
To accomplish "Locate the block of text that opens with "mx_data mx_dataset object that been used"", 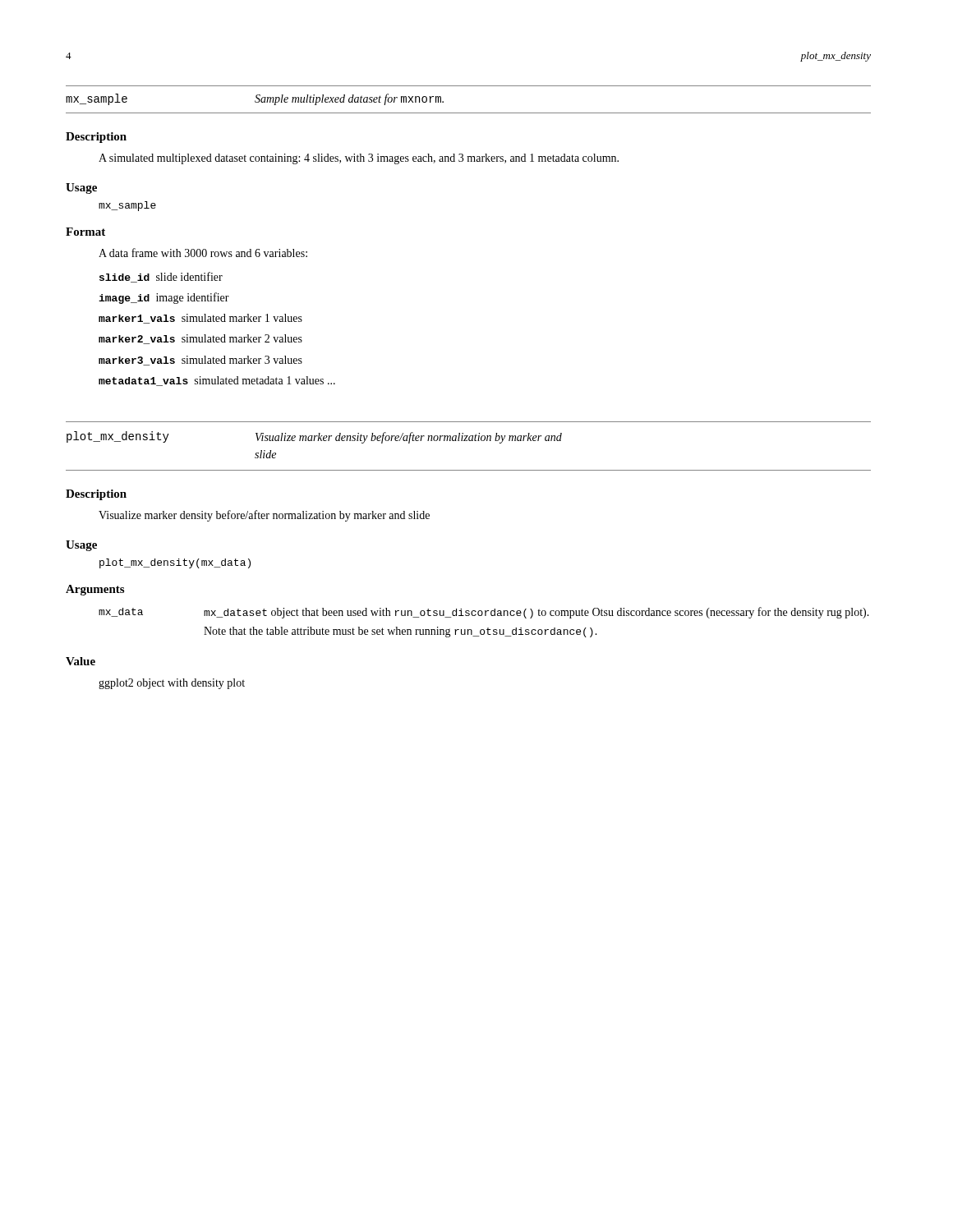I will point(485,622).
